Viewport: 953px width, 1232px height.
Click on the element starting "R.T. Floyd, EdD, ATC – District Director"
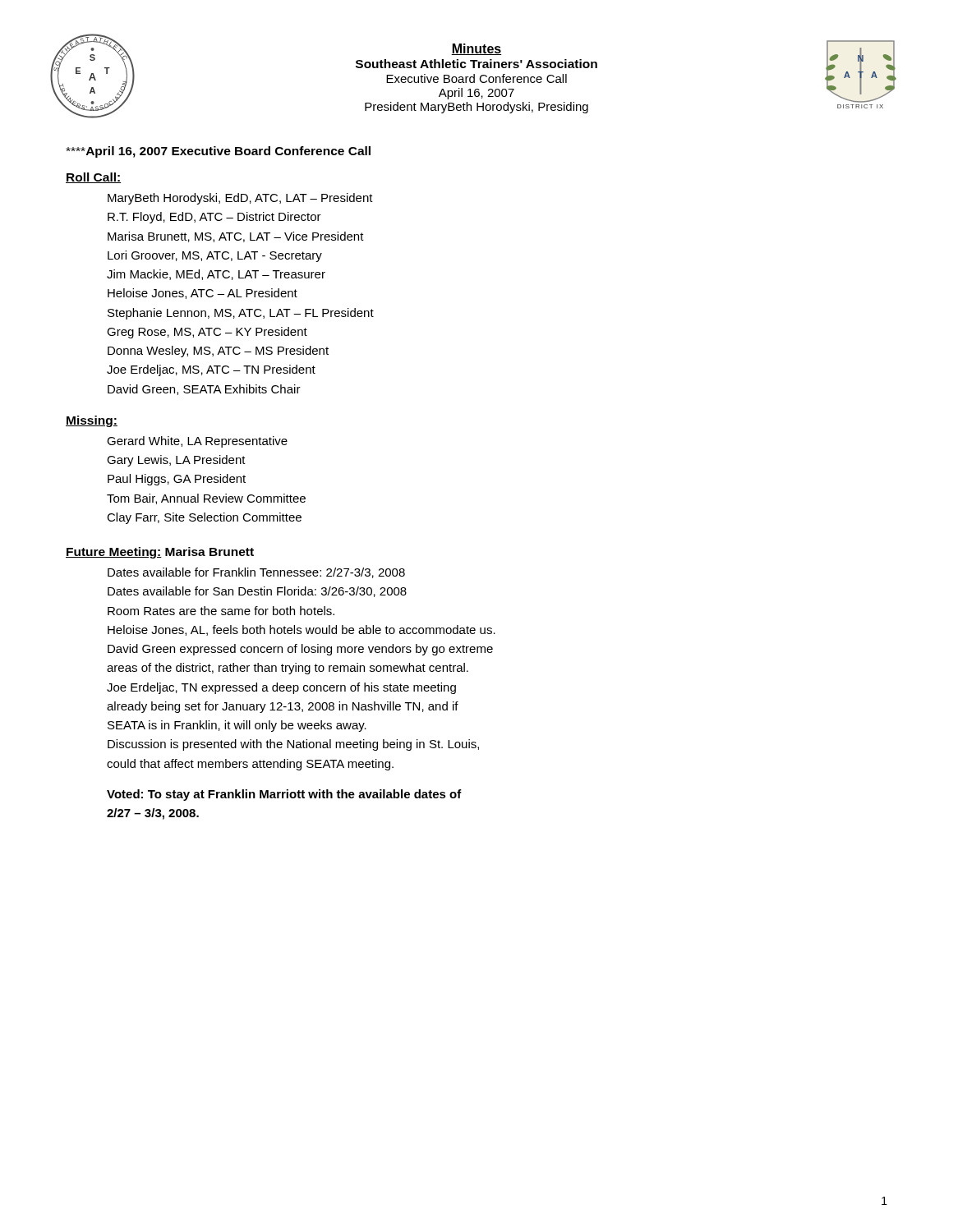(214, 217)
